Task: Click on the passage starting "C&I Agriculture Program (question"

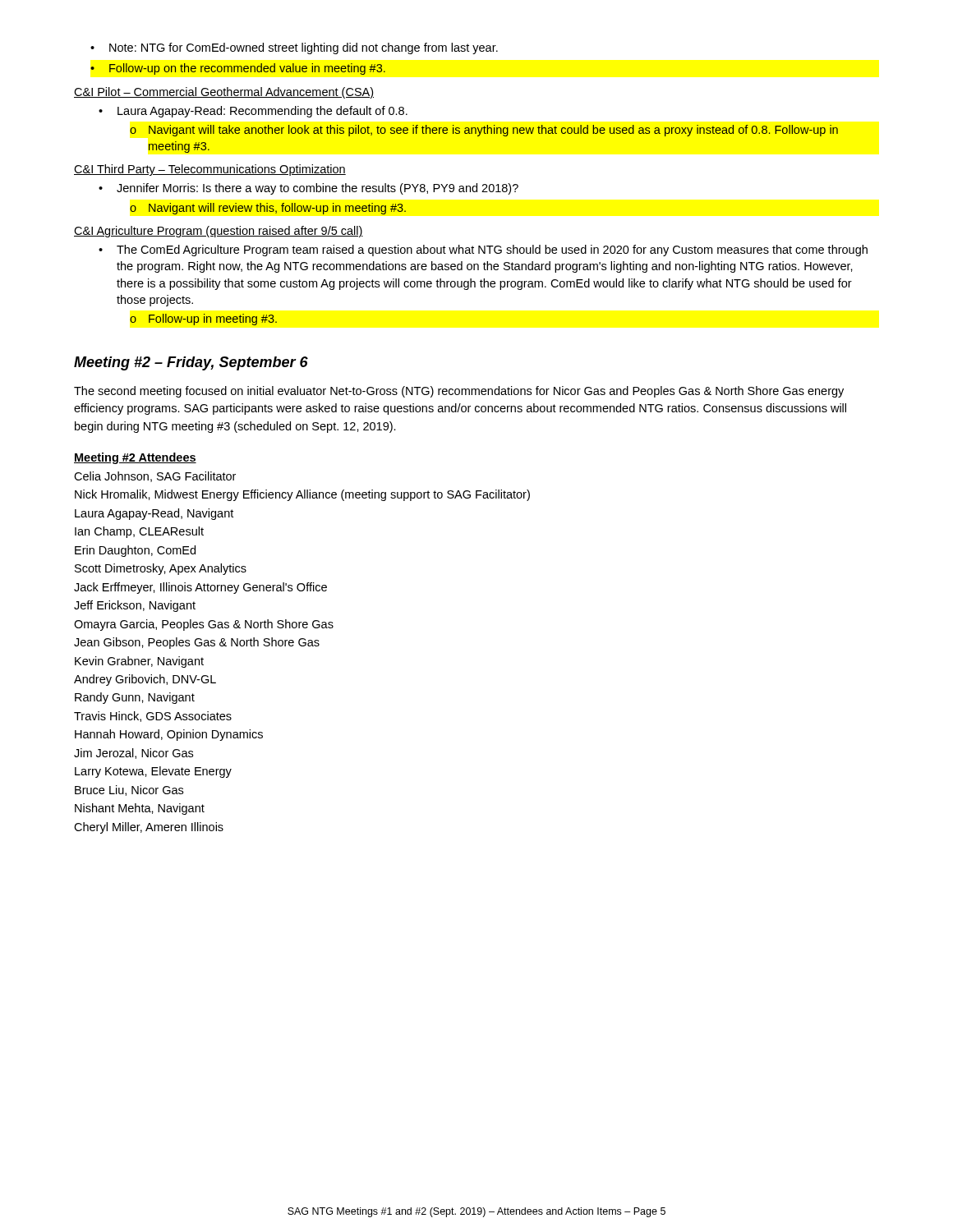Action: coord(218,231)
